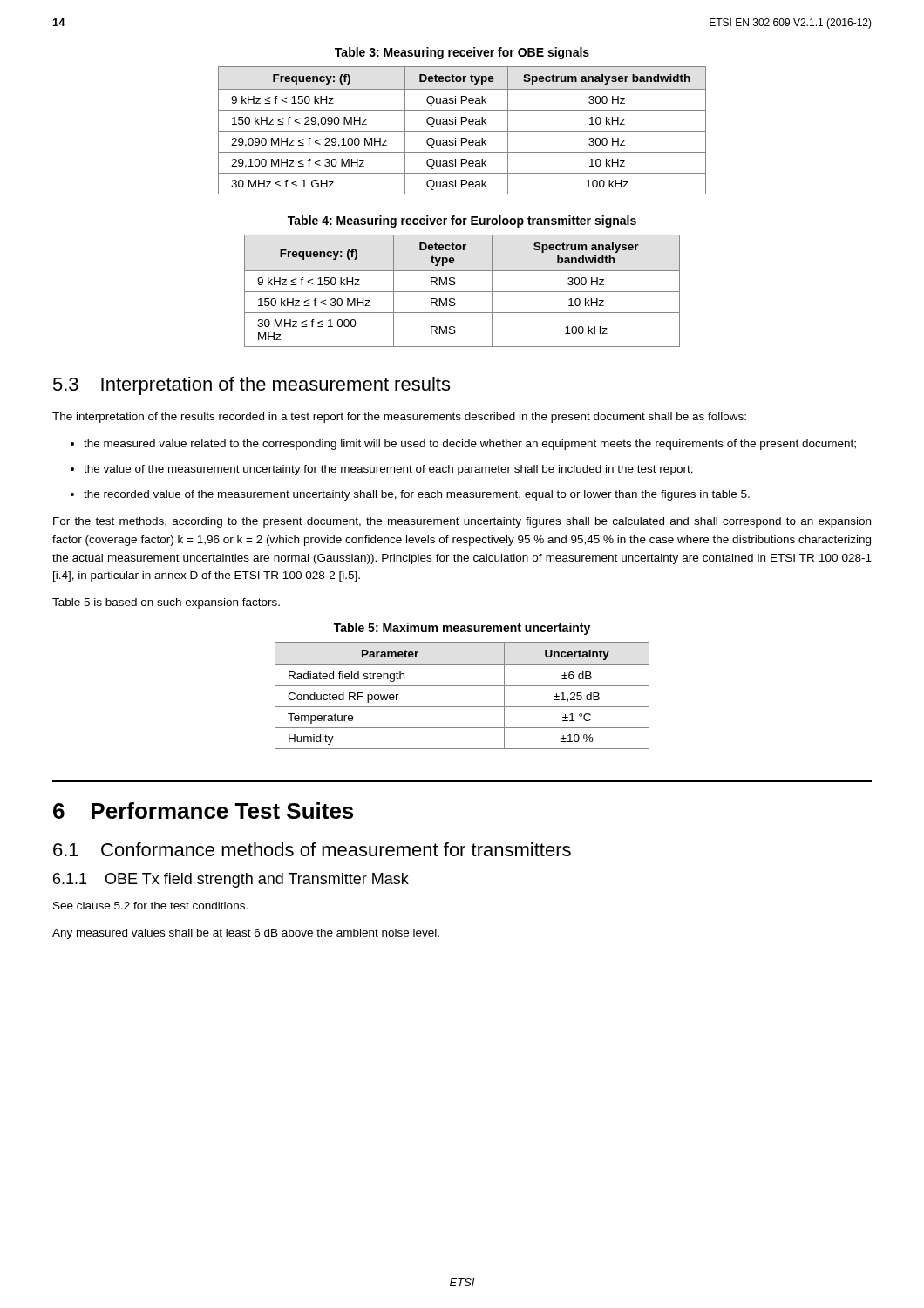The width and height of the screenshot is (924, 1308).
Task: Find the table that mentions "Quasi Peak"
Action: click(462, 130)
